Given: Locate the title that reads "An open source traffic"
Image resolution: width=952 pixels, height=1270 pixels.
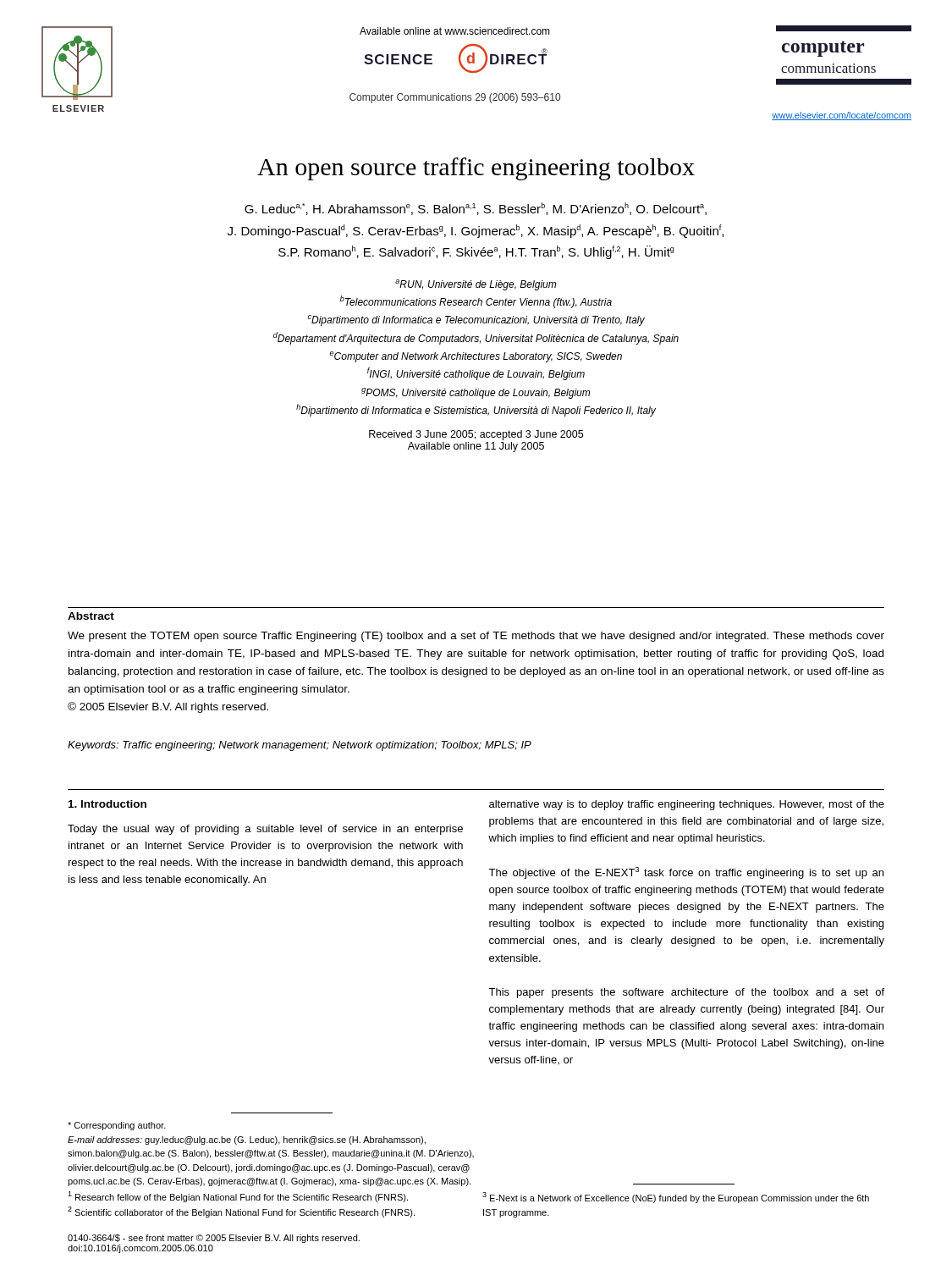Looking at the screenshot, I should (x=476, y=302).
